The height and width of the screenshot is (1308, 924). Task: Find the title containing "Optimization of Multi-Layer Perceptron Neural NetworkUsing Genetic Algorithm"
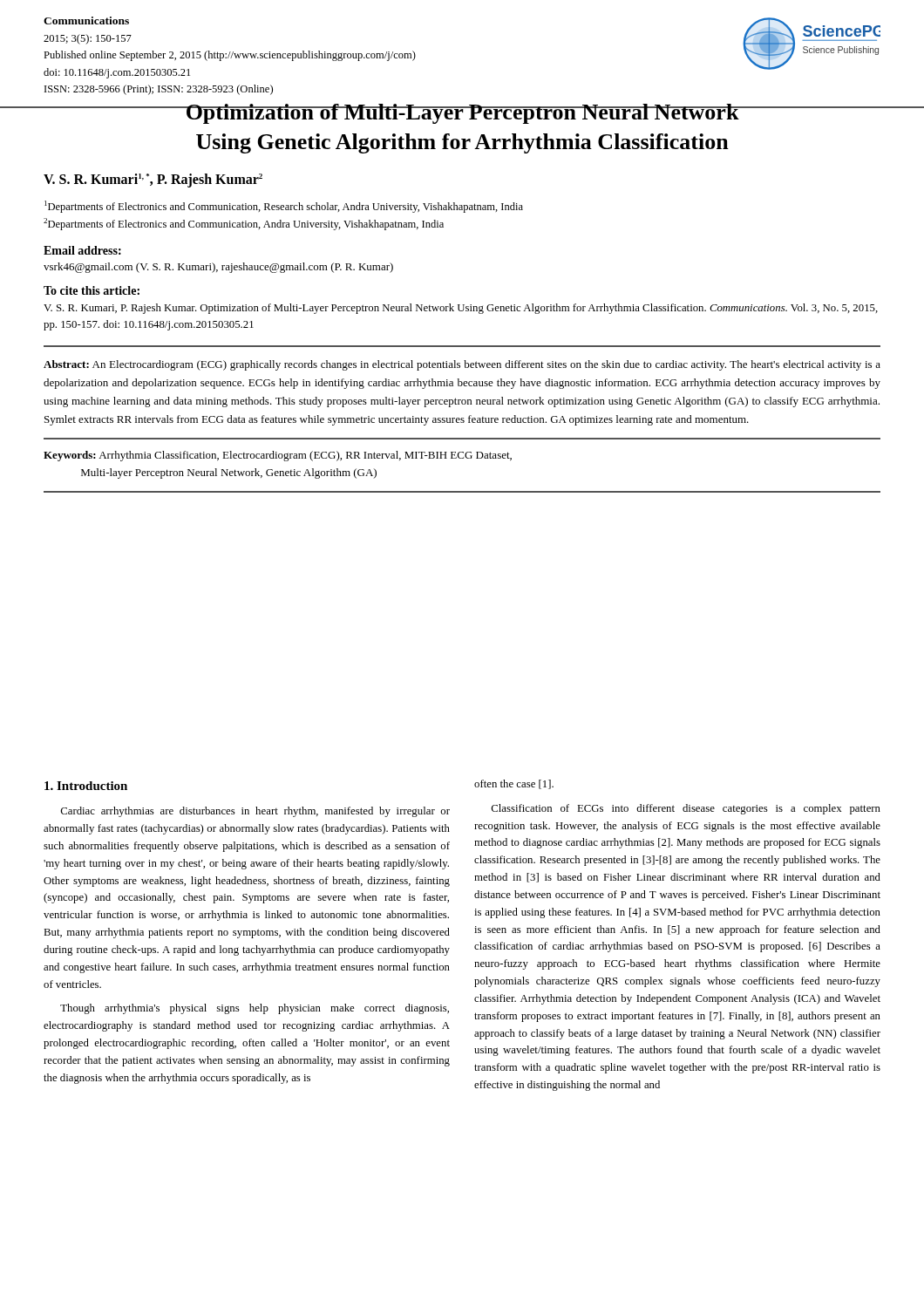[x=462, y=127]
